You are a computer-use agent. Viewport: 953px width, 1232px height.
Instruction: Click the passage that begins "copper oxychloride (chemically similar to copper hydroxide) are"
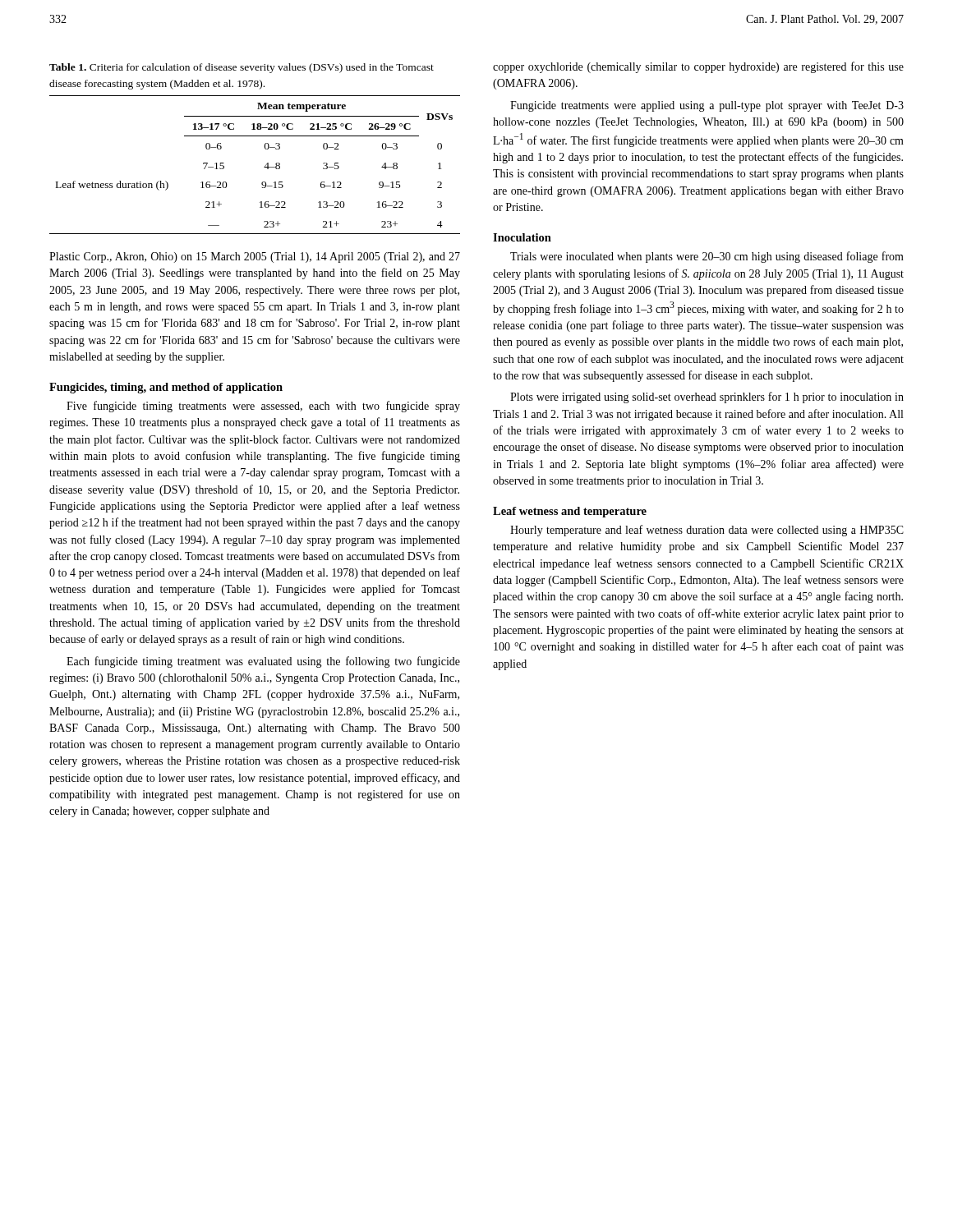[698, 76]
